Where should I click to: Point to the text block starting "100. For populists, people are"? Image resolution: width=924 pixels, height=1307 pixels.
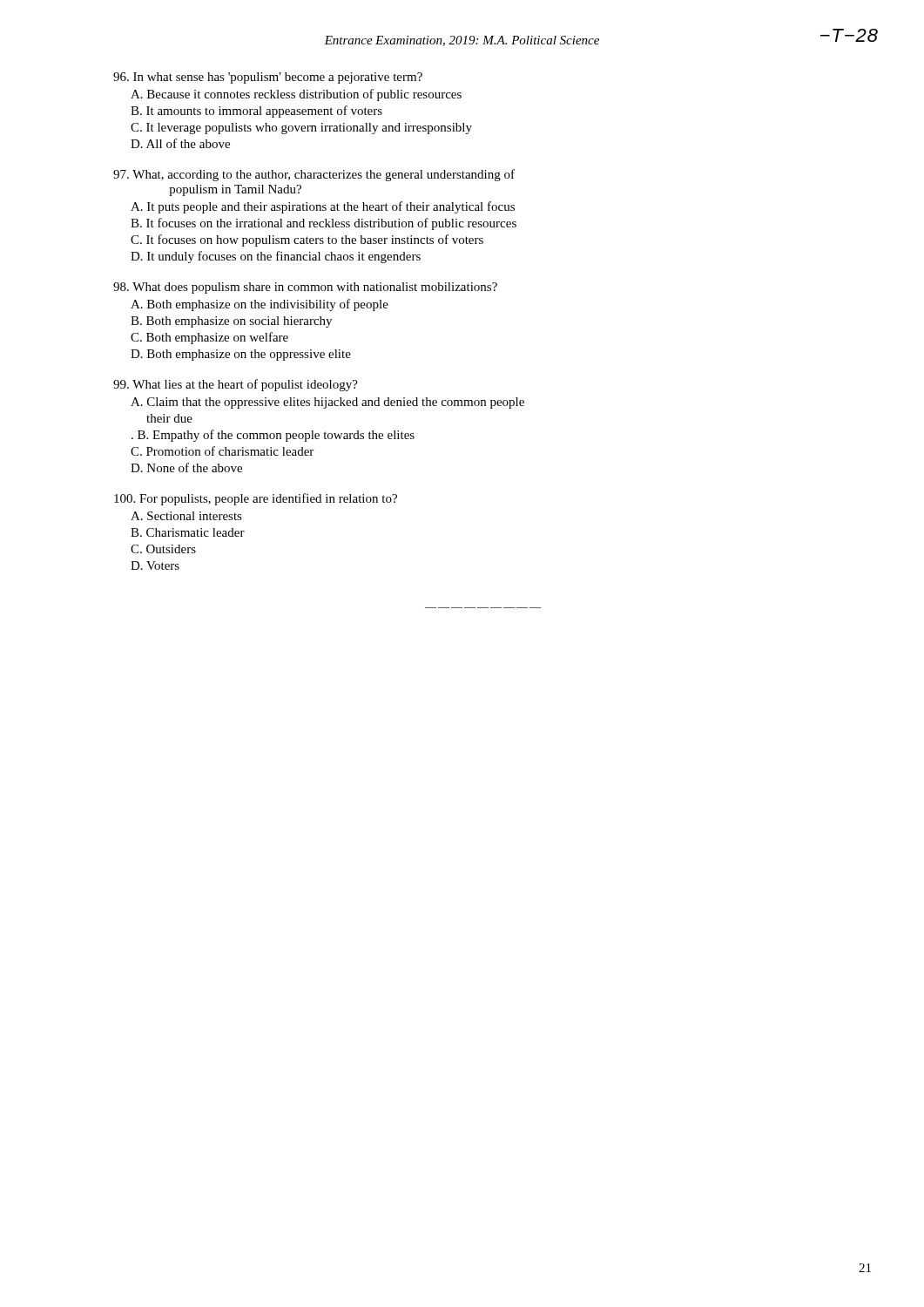256,499
